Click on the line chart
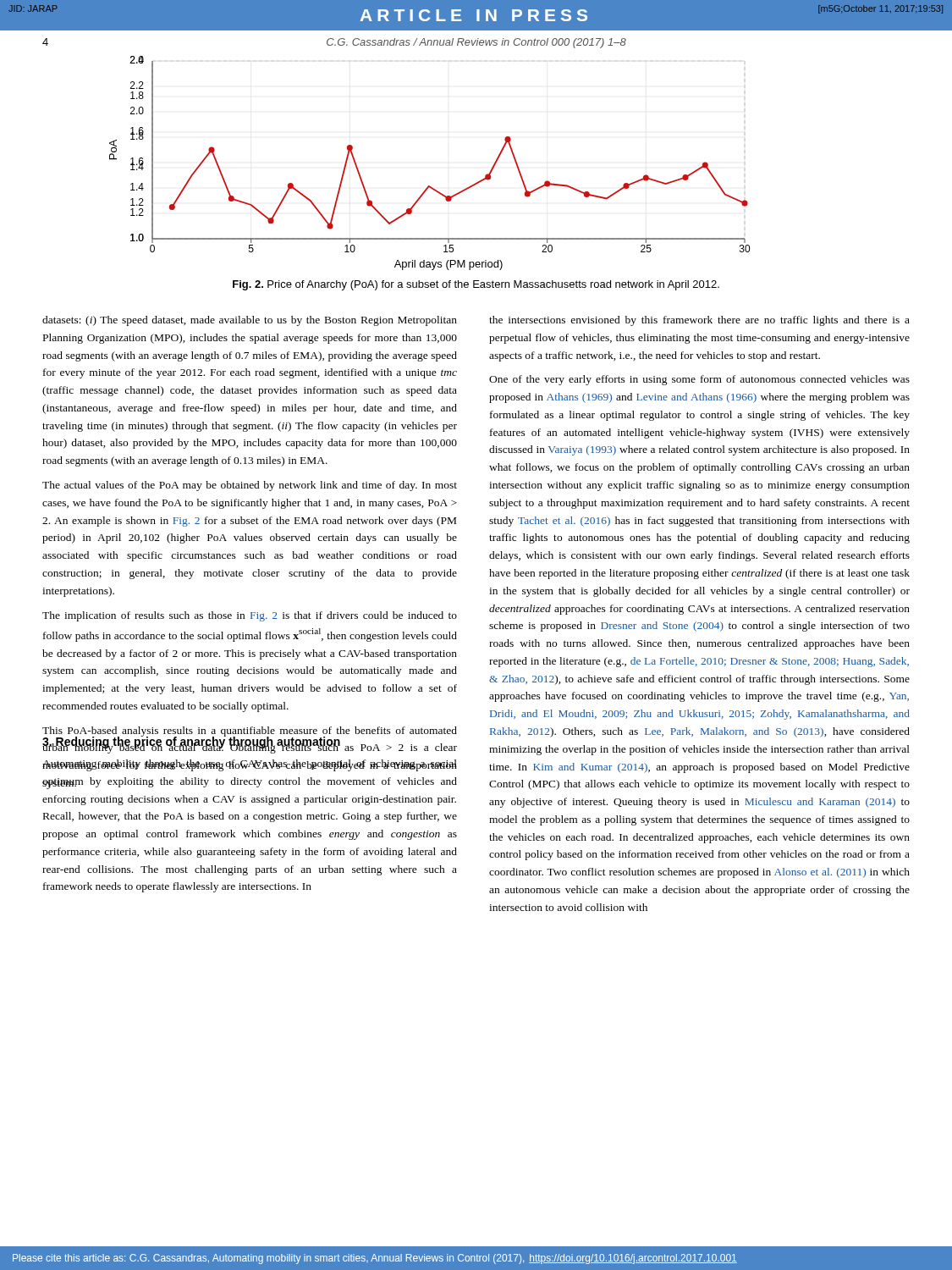This screenshot has width=952, height=1270. (x=440, y=163)
